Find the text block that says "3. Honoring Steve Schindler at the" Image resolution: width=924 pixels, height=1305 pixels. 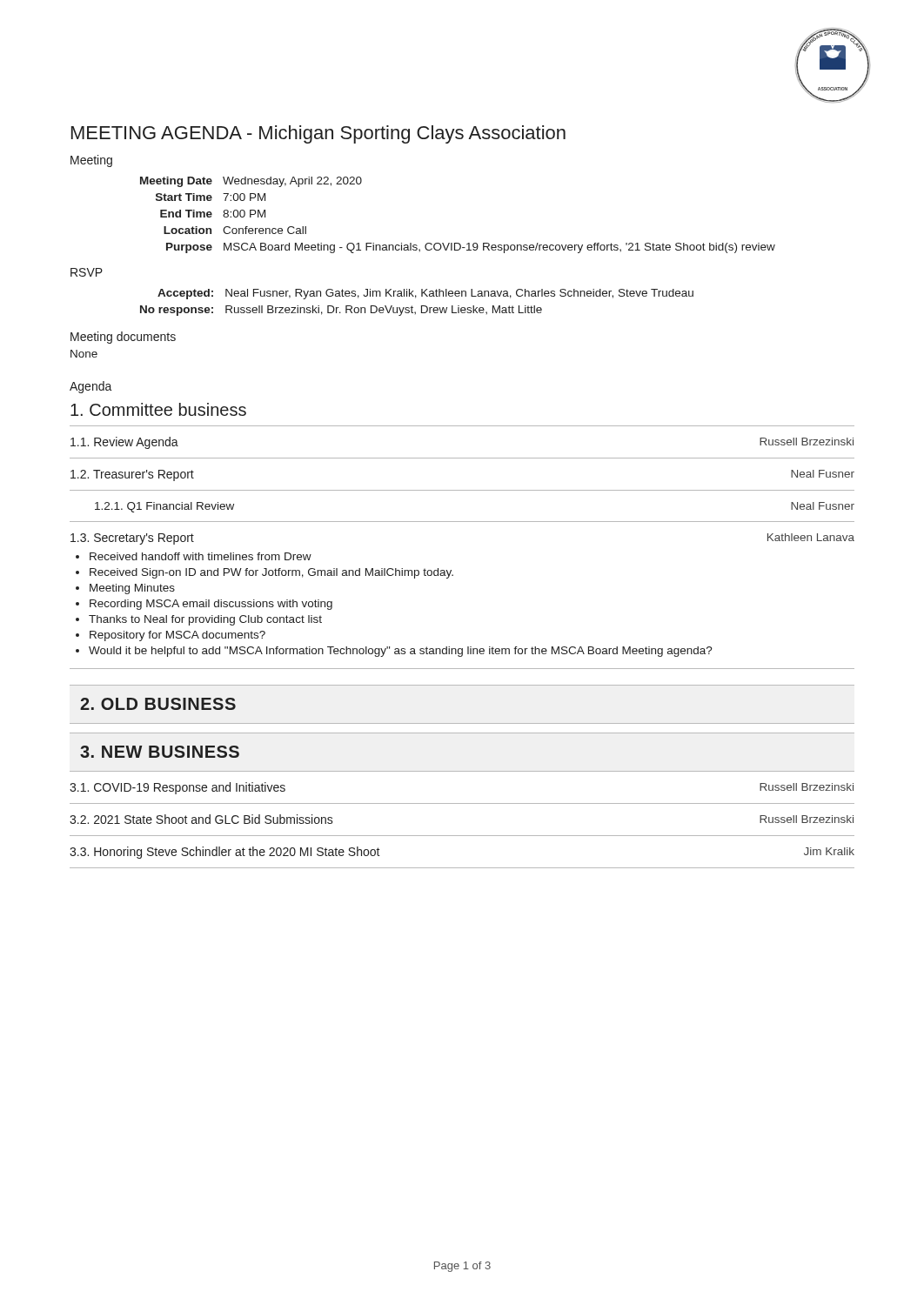coord(224,852)
